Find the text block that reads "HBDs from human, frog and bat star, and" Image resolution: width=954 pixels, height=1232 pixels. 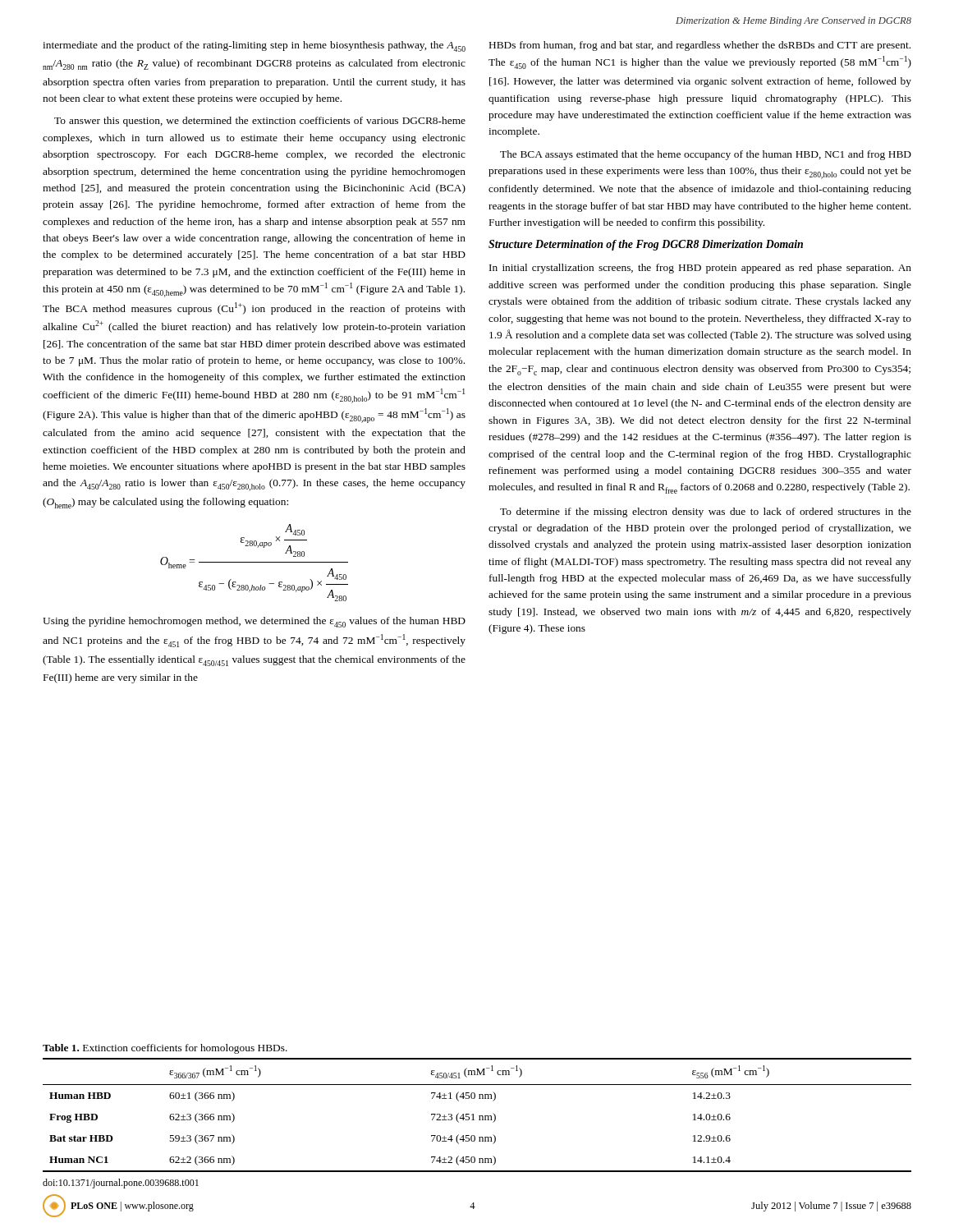(x=700, y=46)
